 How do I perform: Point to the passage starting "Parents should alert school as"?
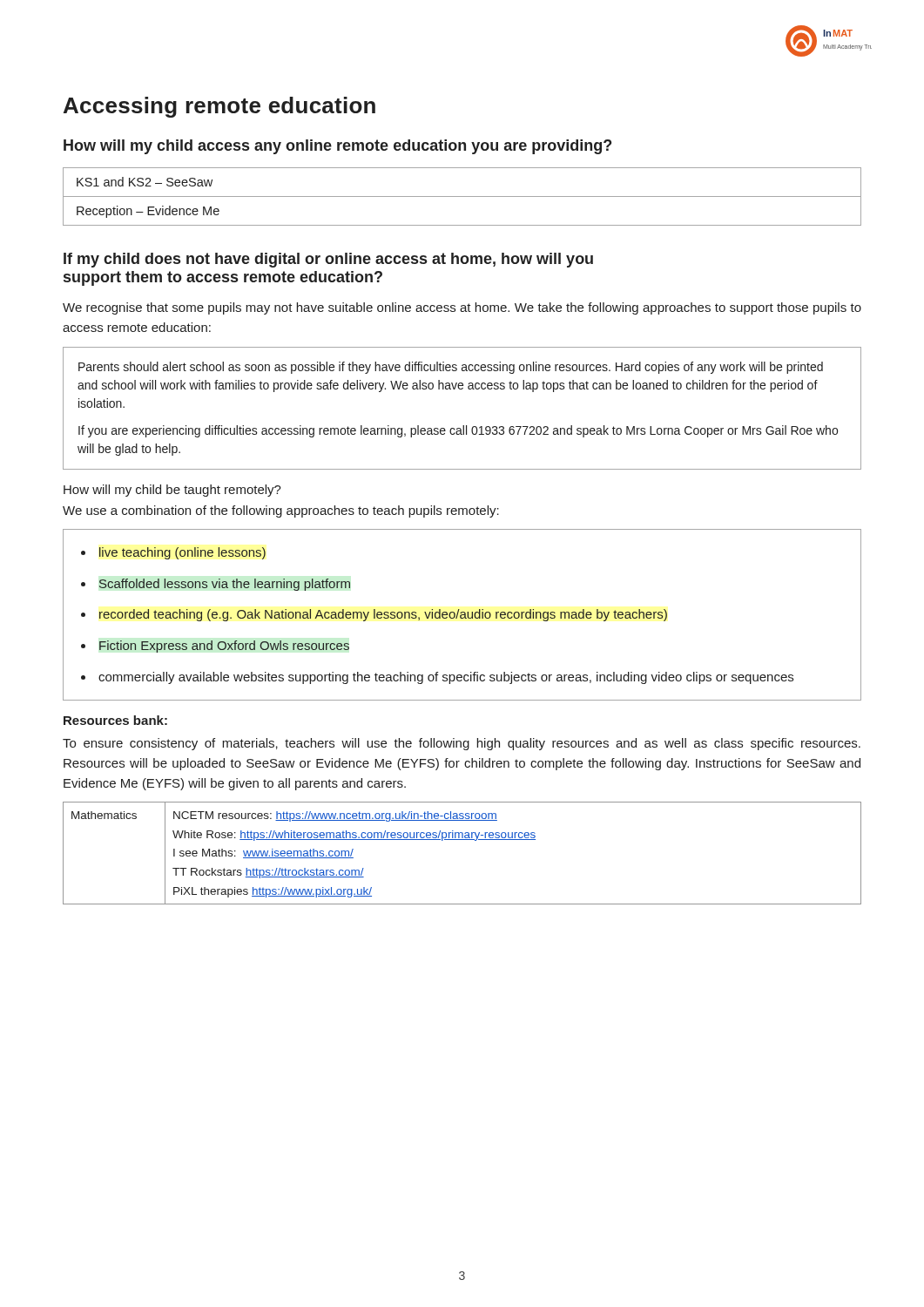tap(451, 368)
